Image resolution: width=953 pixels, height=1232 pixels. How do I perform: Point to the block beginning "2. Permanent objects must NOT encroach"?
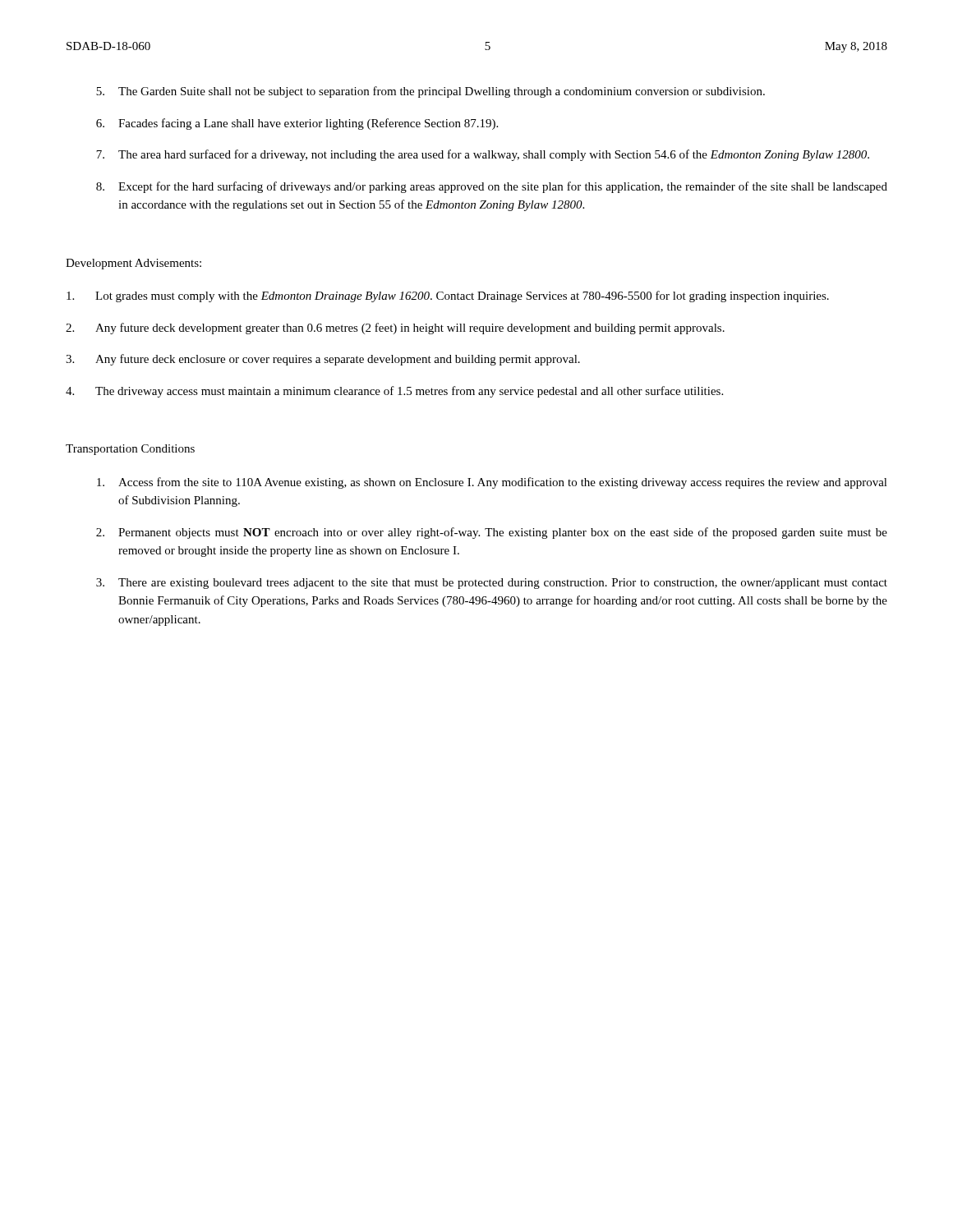pyautogui.click(x=476, y=541)
